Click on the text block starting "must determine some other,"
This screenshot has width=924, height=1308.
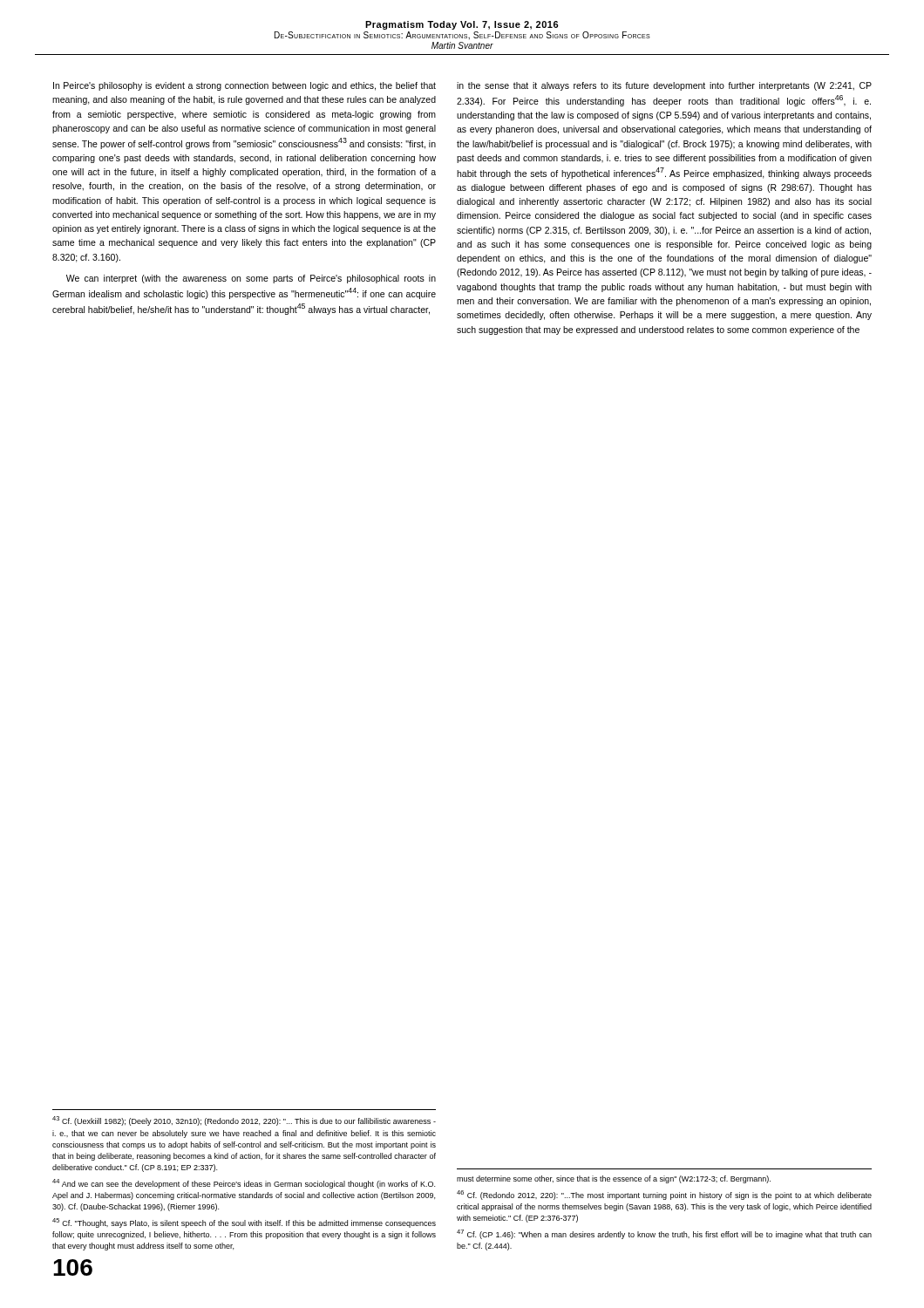click(x=664, y=1213)
